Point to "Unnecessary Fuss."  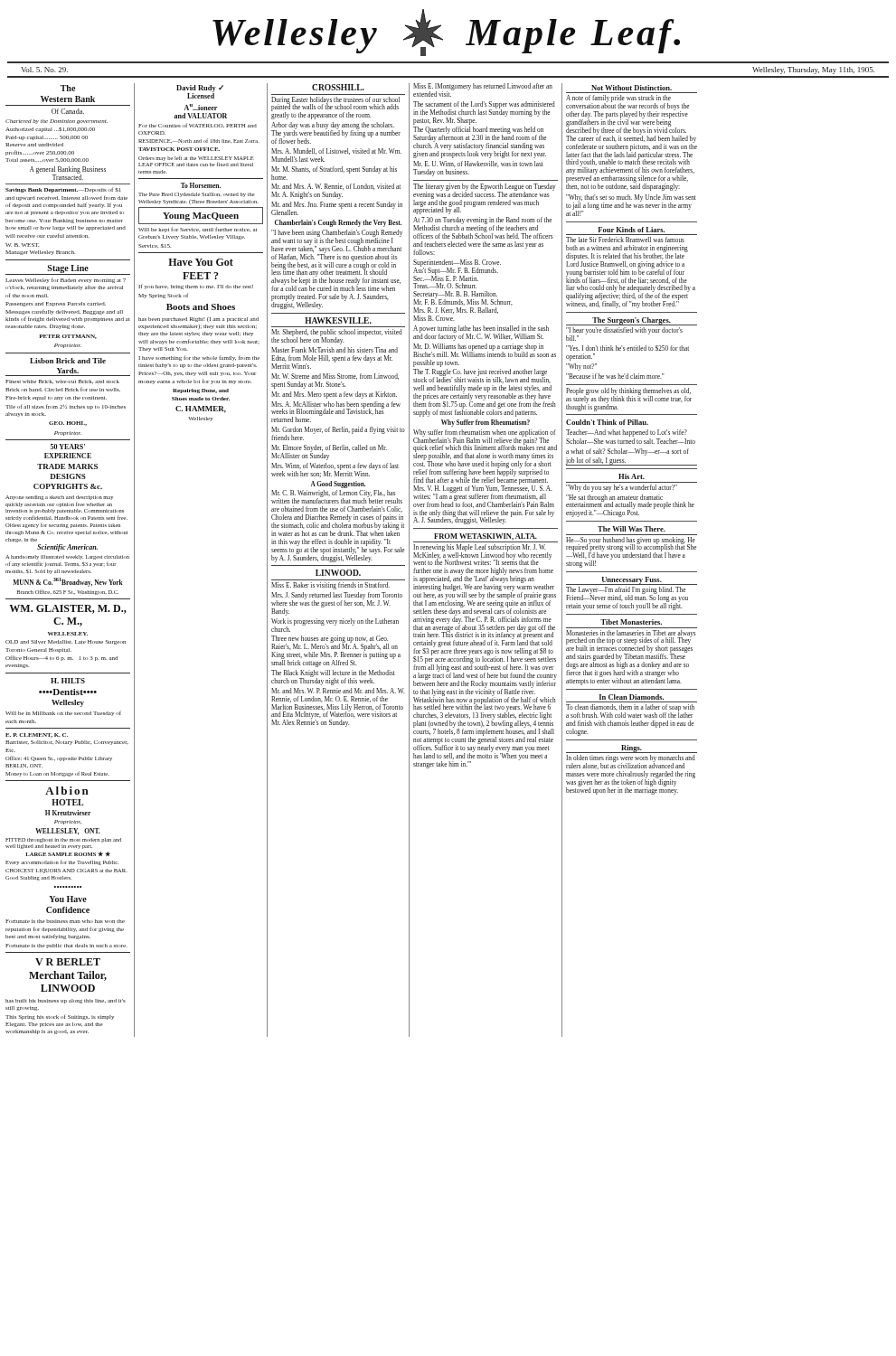coord(632,580)
